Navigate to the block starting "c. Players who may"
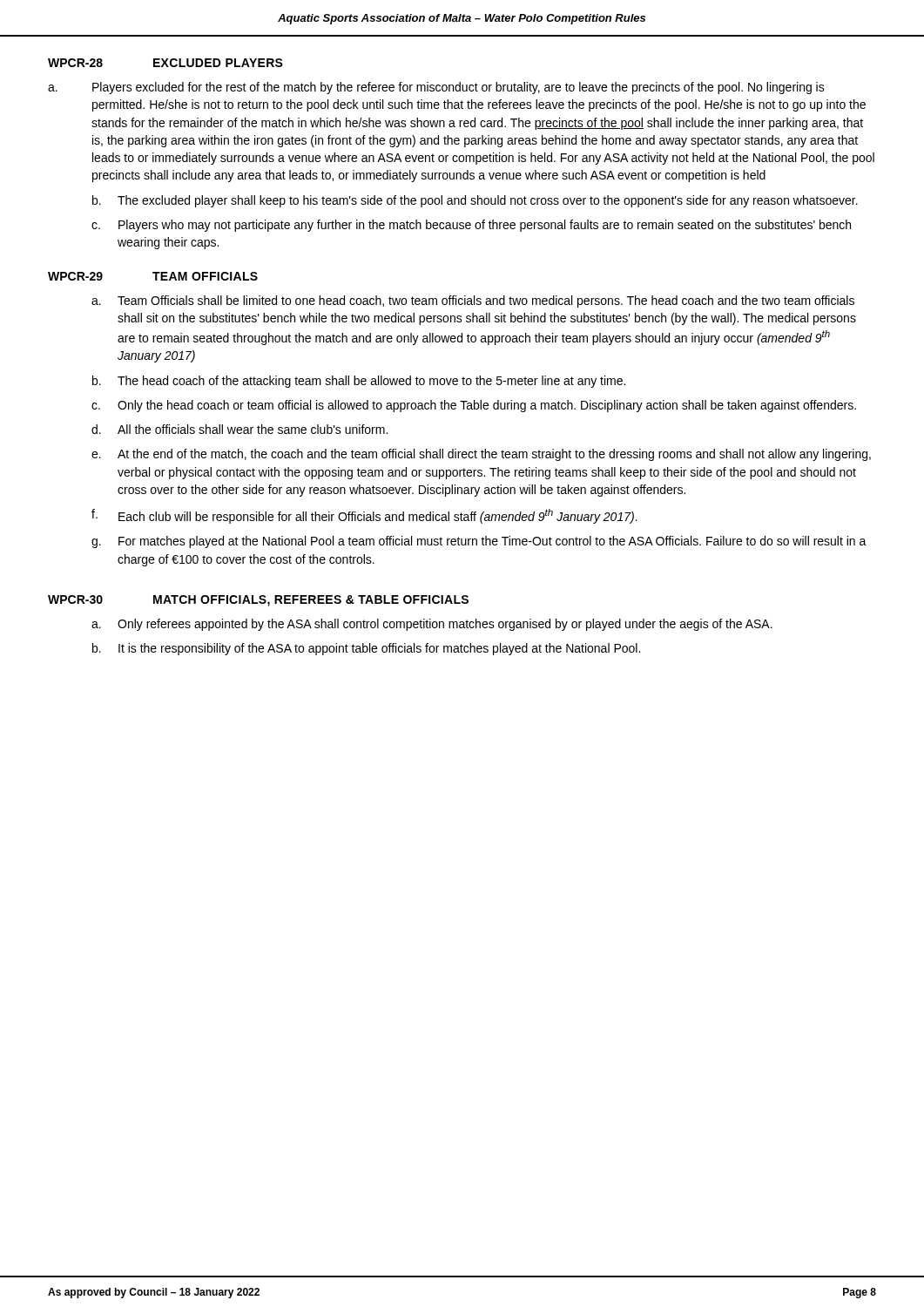The height and width of the screenshot is (1307, 924). (x=484, y=234)
